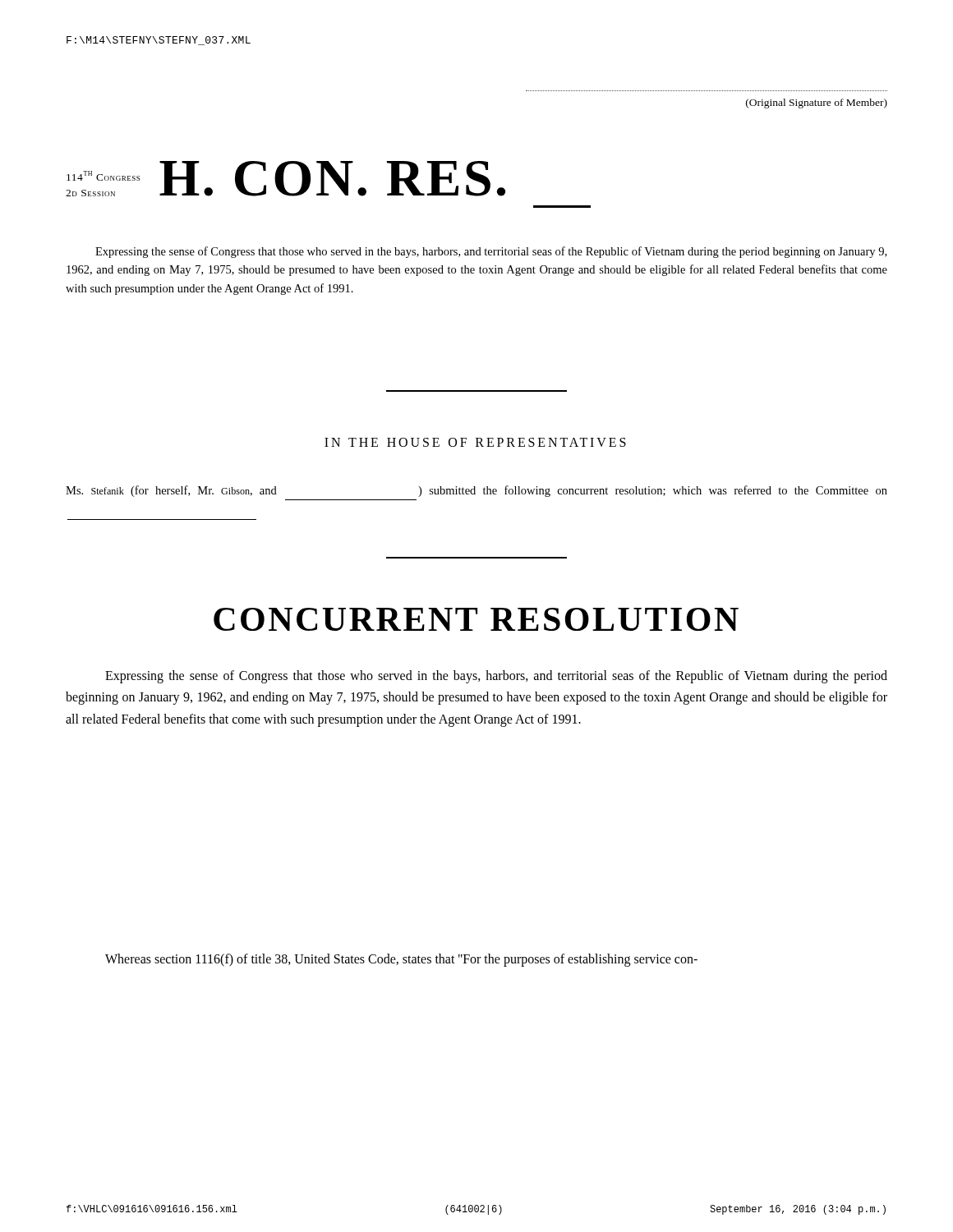Point to the text starting "IN THE HOUSE OF REPRESENTATIVES"
Image resolution: width=953 pixels, height=1232 pixels.
pos(476,442)
